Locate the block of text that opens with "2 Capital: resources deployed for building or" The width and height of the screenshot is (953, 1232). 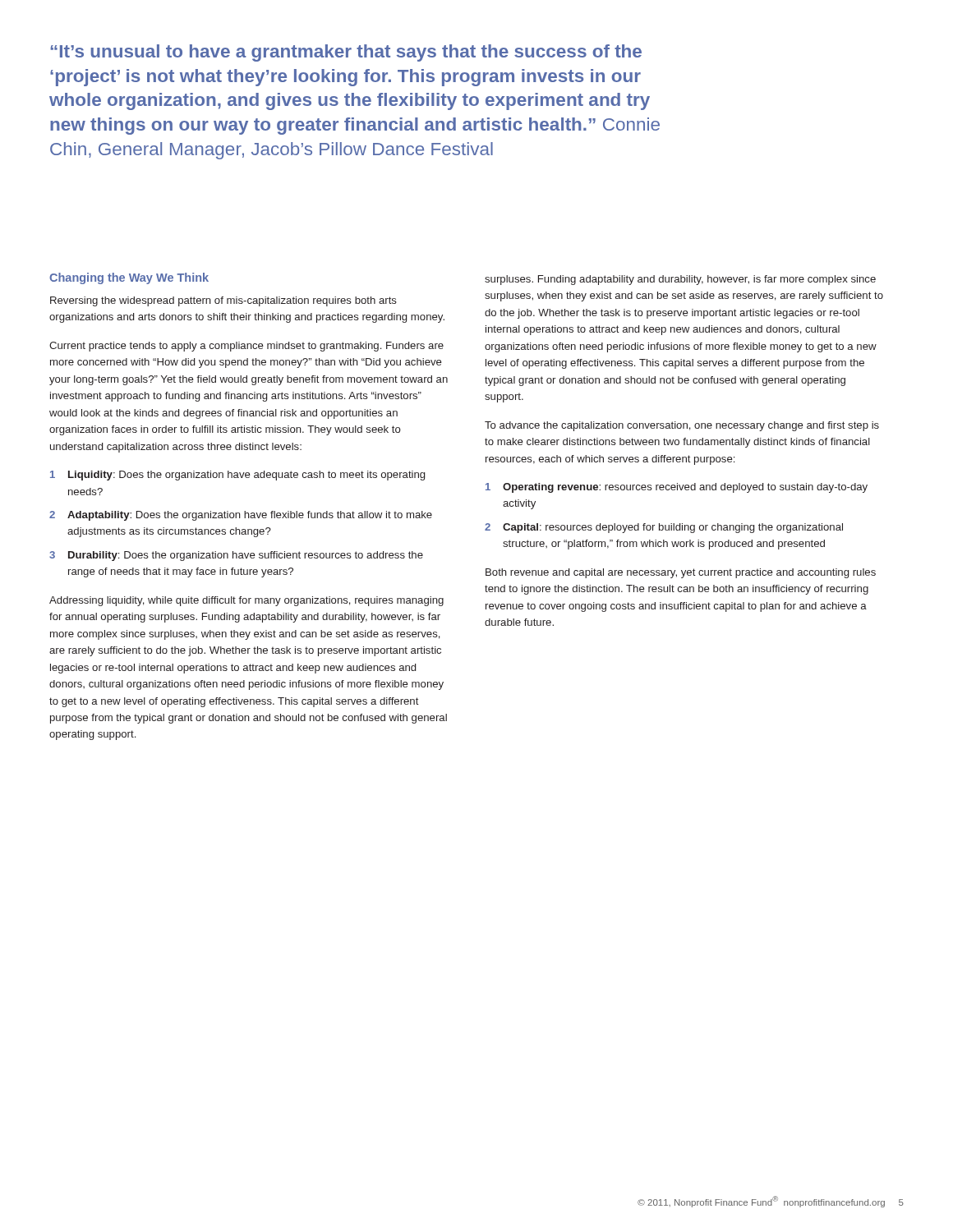coord(686,536)
